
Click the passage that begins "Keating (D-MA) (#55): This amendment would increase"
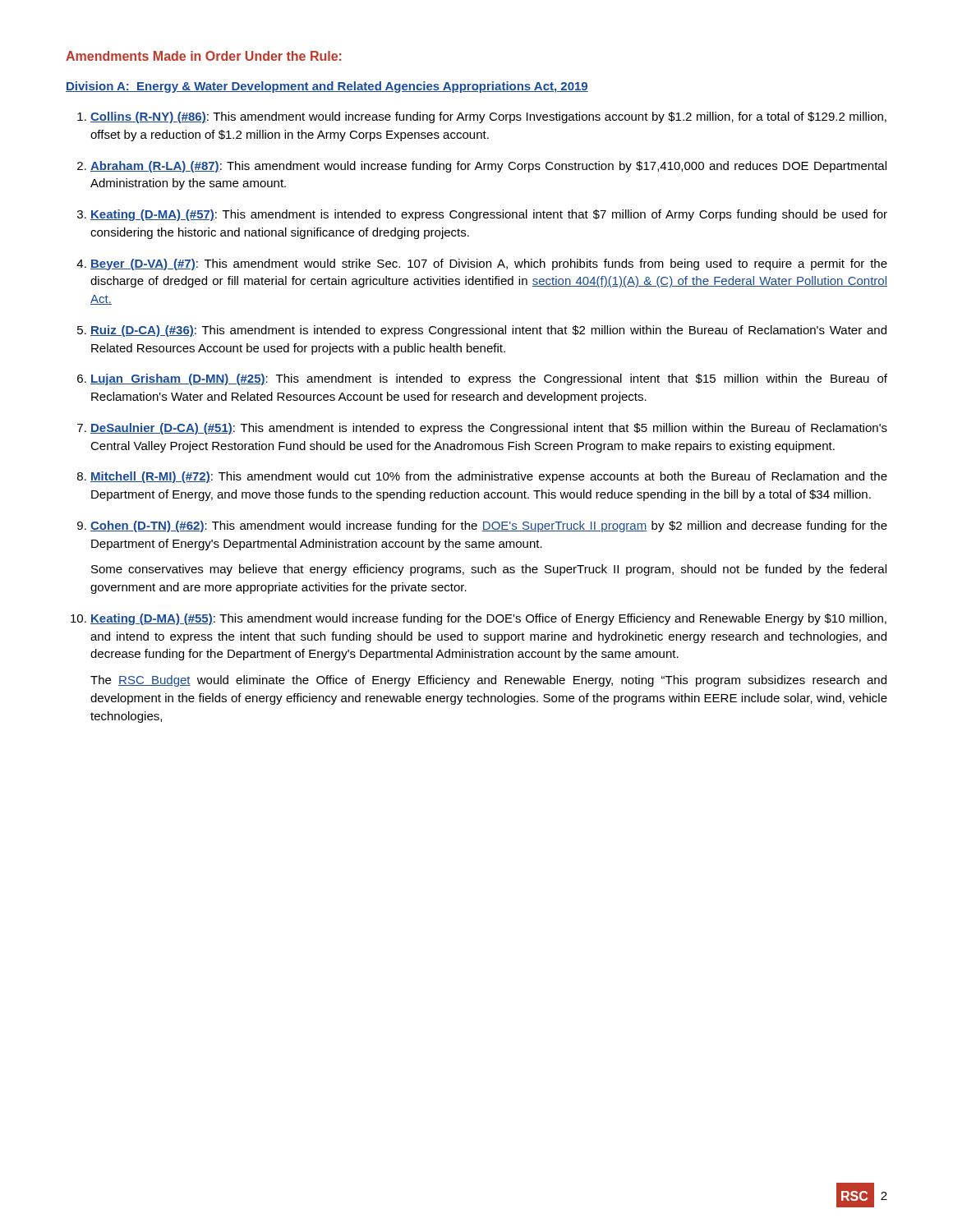coord(489,667)
